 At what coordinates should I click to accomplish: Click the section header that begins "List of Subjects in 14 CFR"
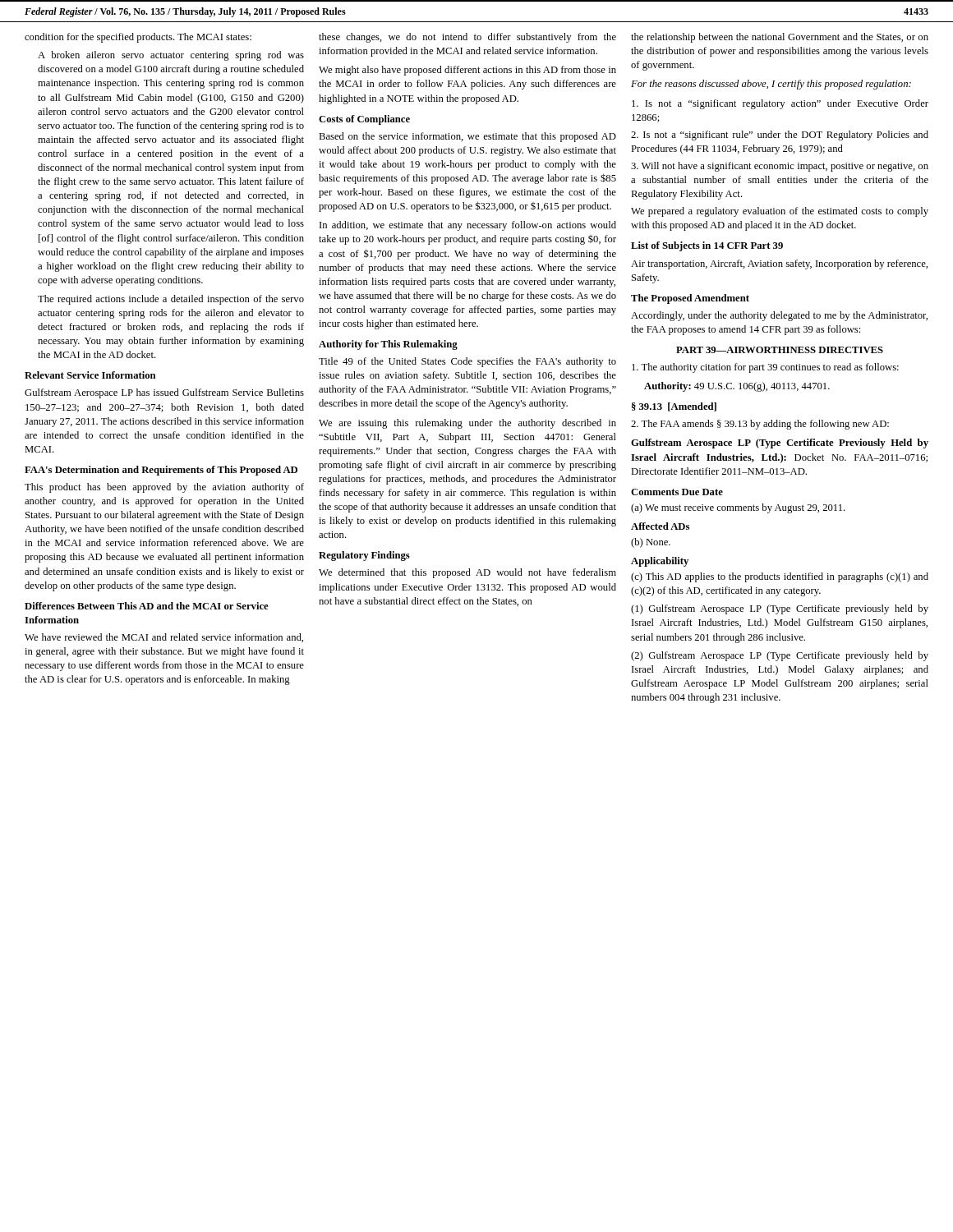(707, 246)
